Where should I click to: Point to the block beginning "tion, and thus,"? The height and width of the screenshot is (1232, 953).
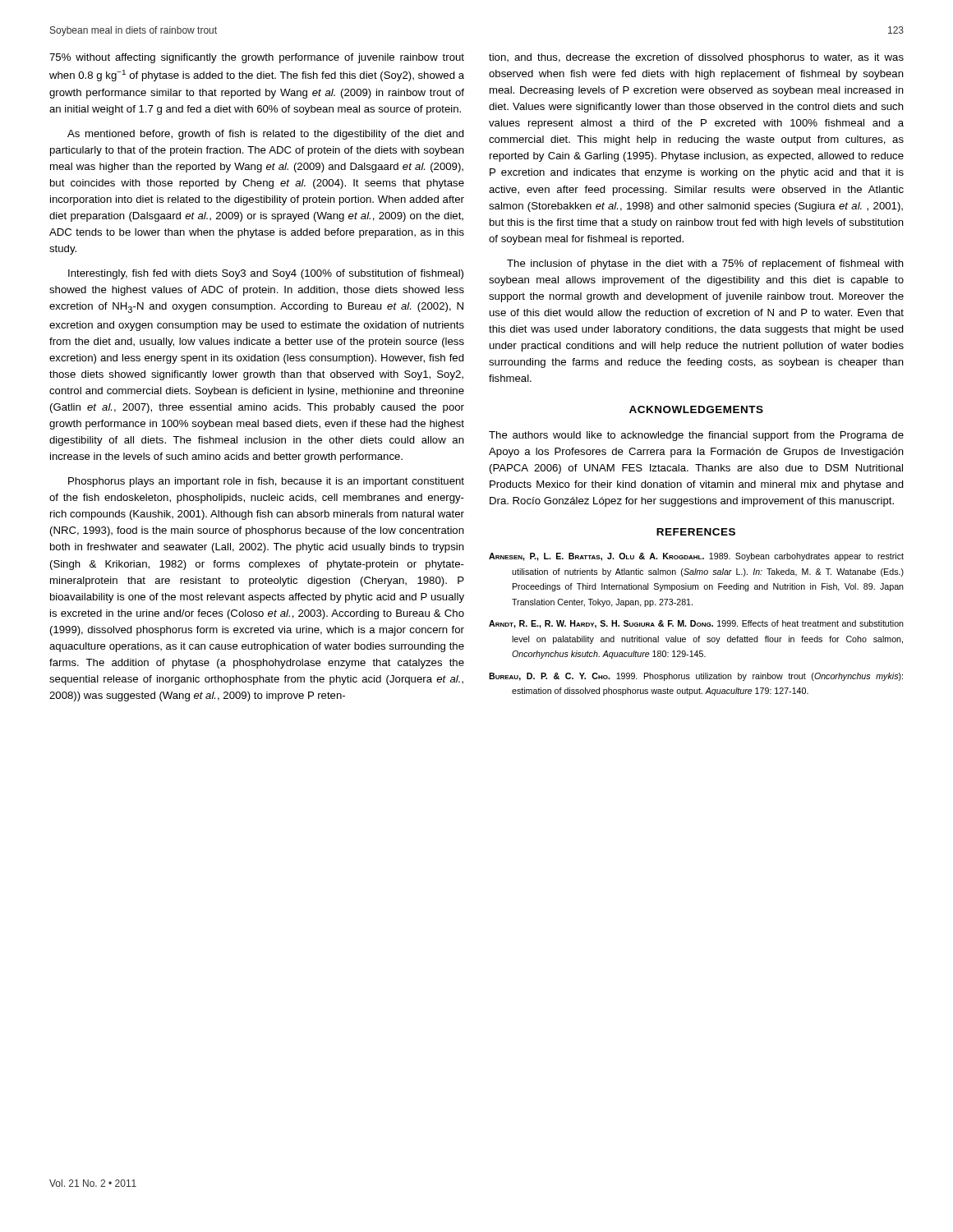point(696,148)
